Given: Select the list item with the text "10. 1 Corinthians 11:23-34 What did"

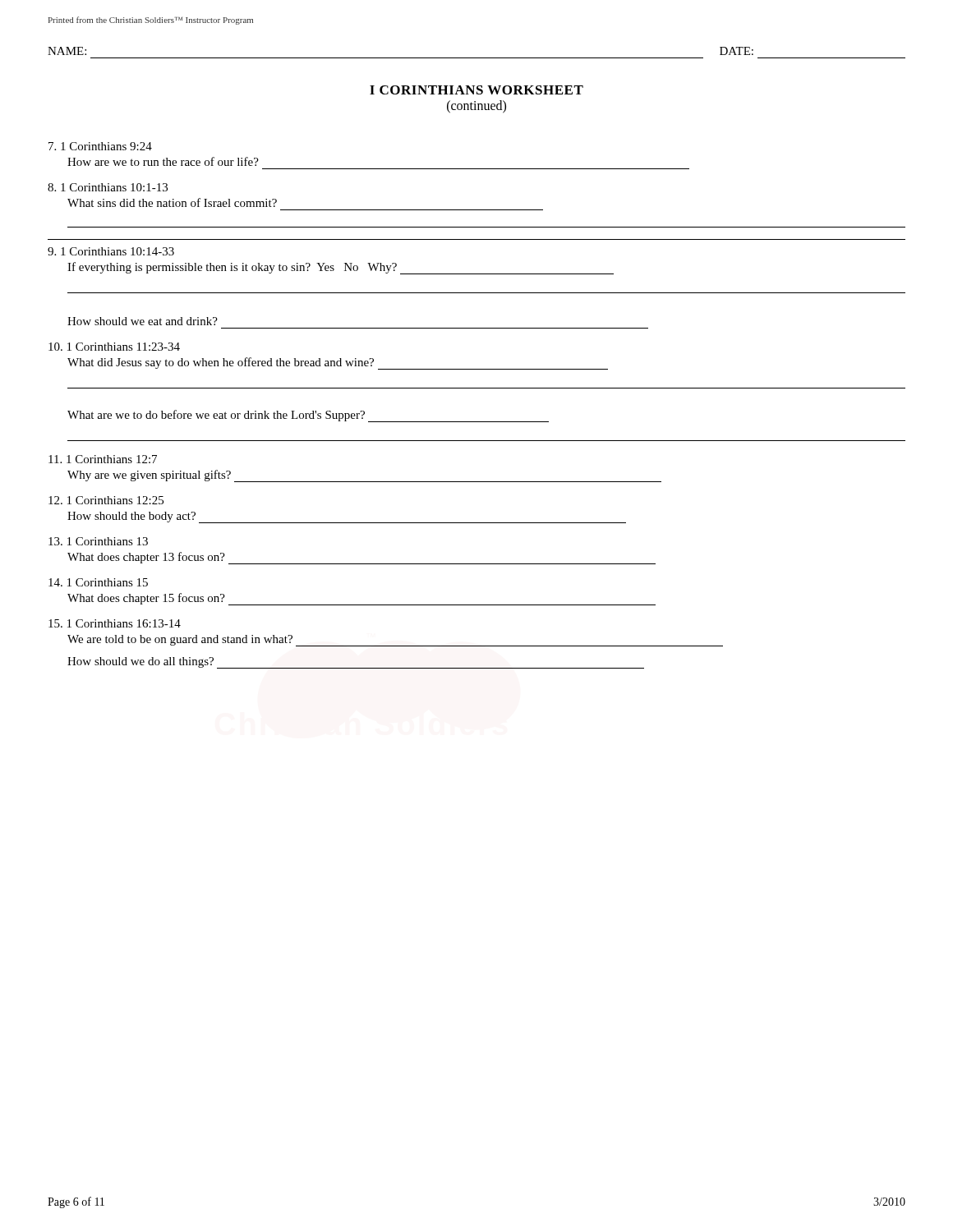Looking at the screenshot, I should (476, 391).
